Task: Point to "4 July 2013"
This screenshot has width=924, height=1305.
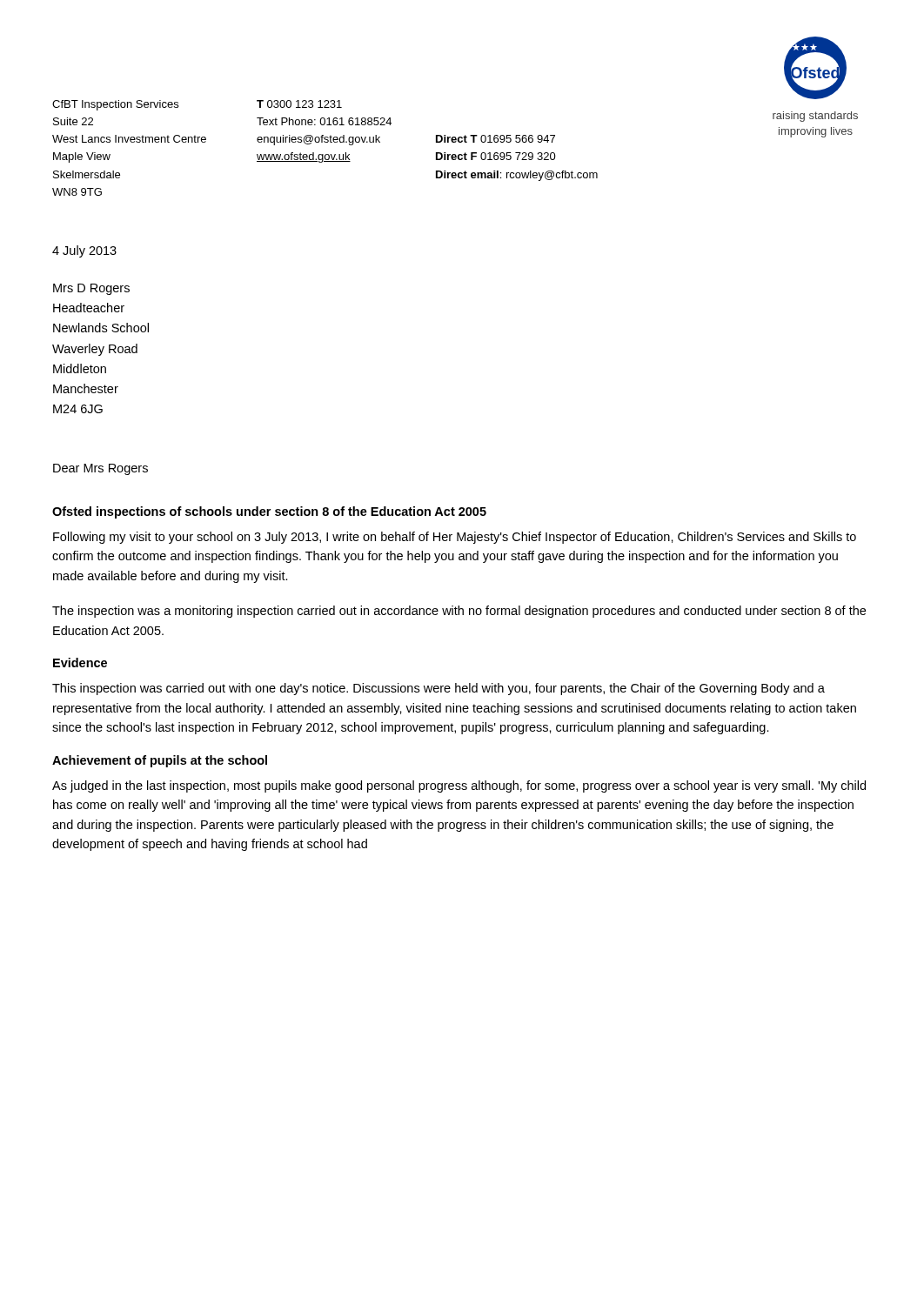Action: [84, 251]
